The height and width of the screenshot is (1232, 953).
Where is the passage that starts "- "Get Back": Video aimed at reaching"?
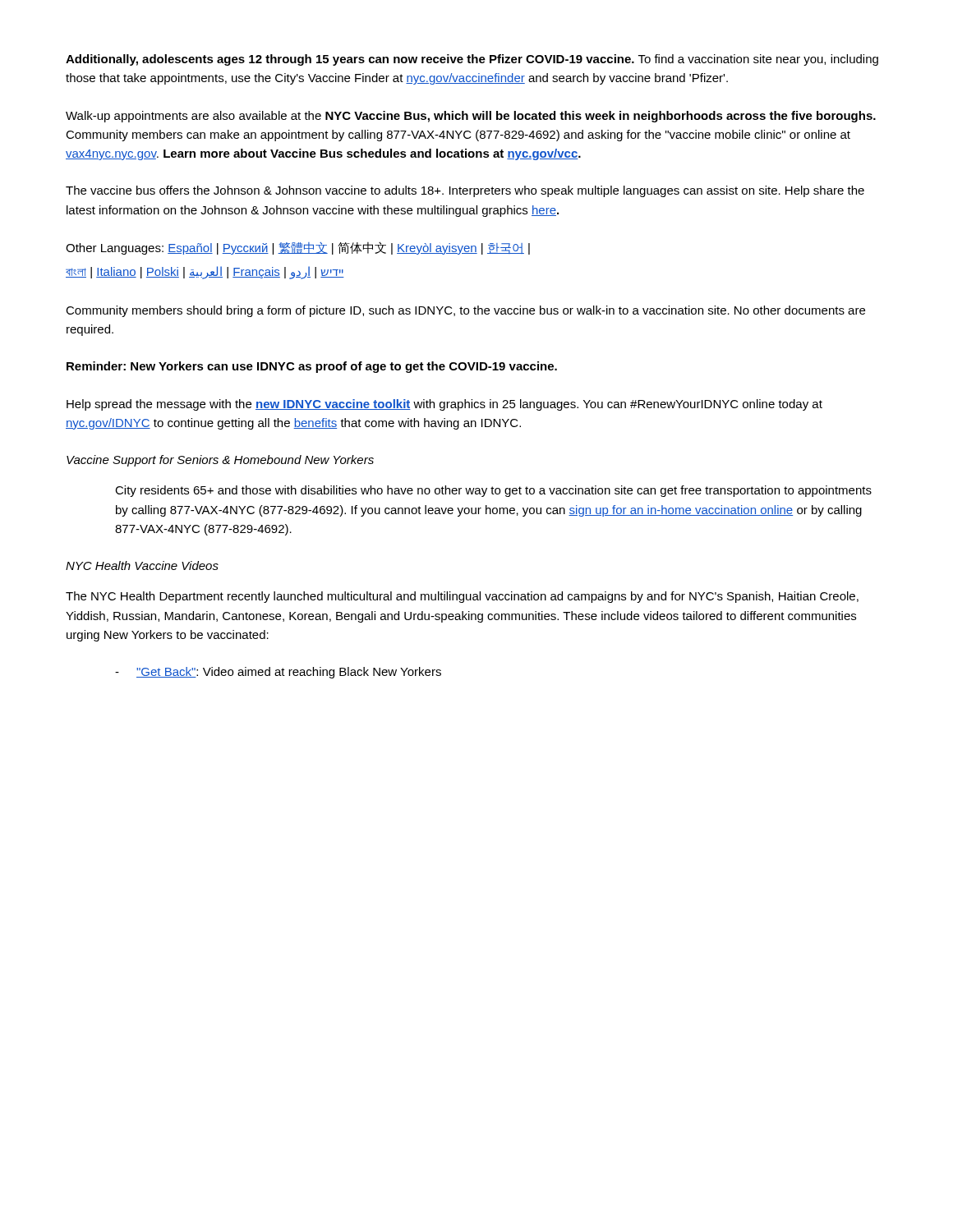tap(278, 672)
